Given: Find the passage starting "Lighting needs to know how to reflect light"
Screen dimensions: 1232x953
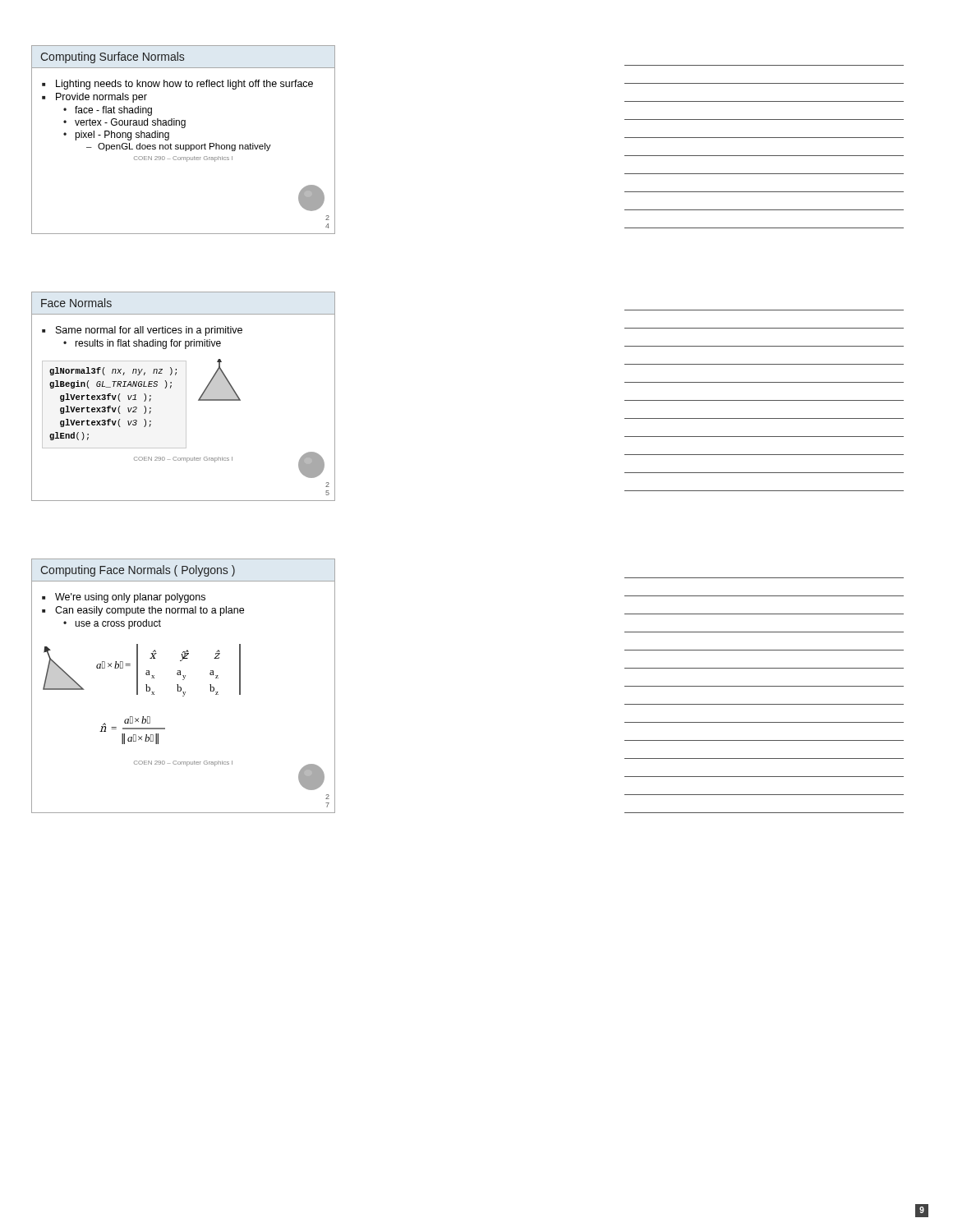Looking at the screenshot, I should (x=184, y=84).
